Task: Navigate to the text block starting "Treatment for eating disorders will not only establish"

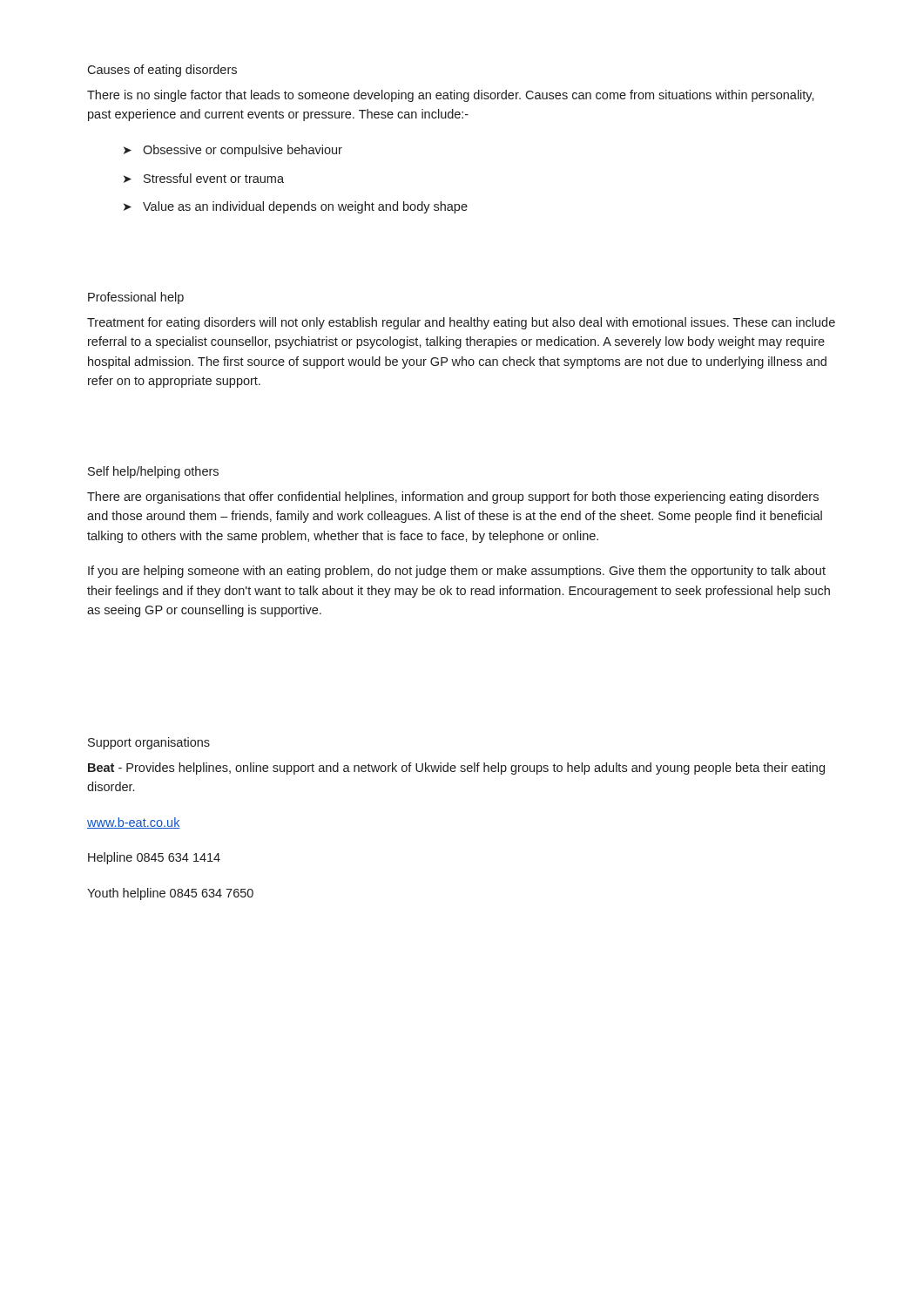Action: pyautogui.click(x=461, y=352)
